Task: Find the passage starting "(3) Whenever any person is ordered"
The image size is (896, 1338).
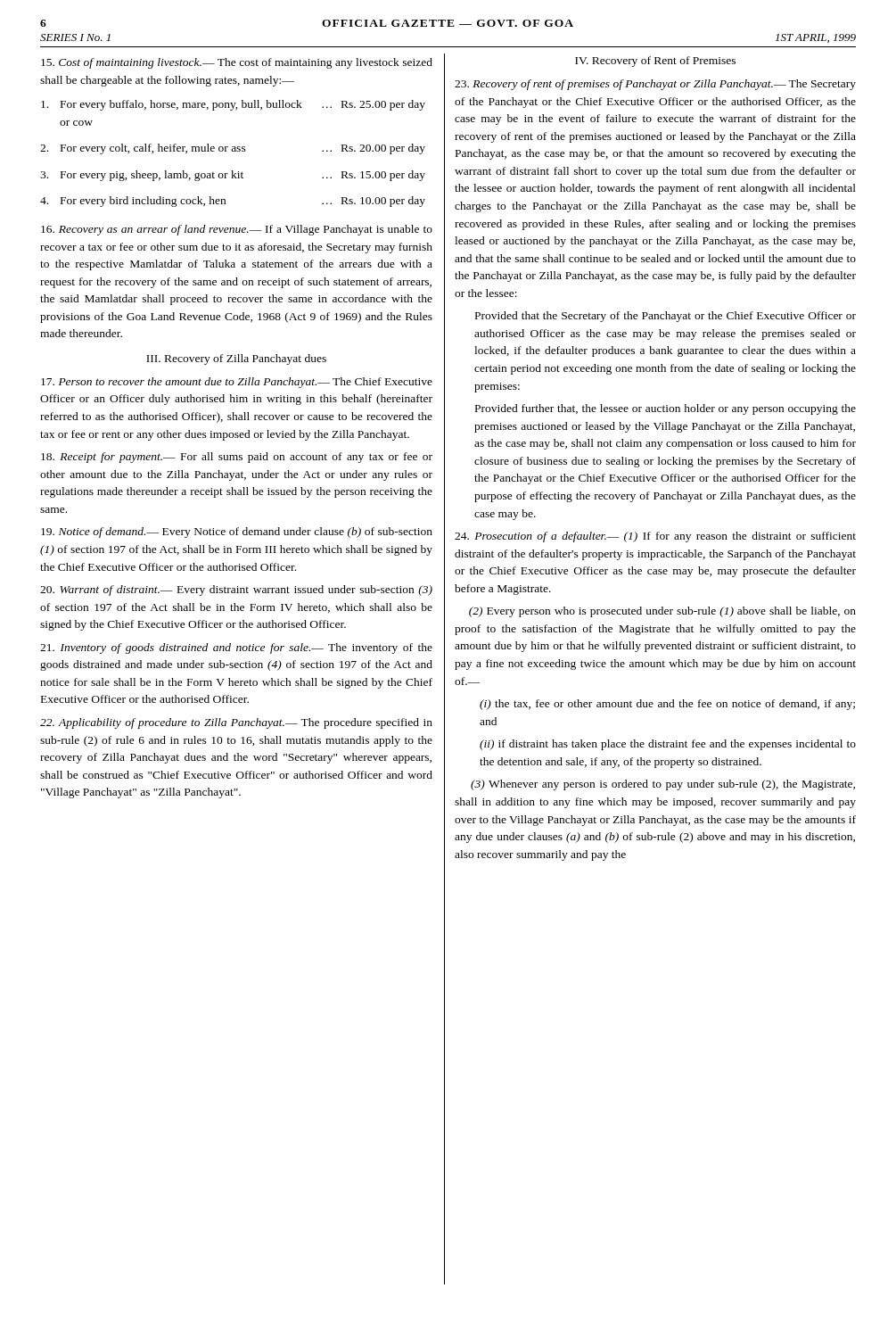Action: click(x=655, y=819)
